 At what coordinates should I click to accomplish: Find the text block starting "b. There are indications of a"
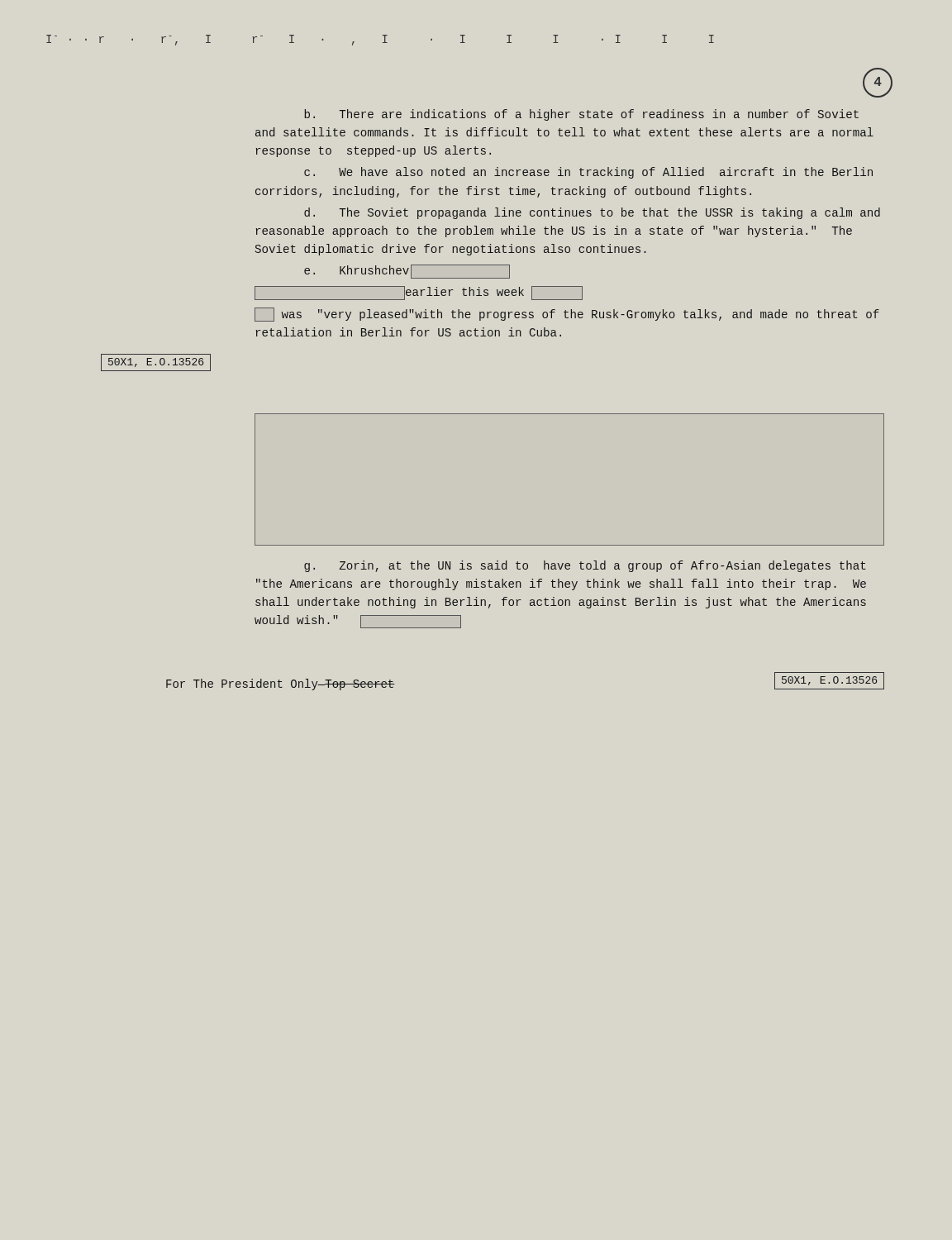click(x=569, y=224)
